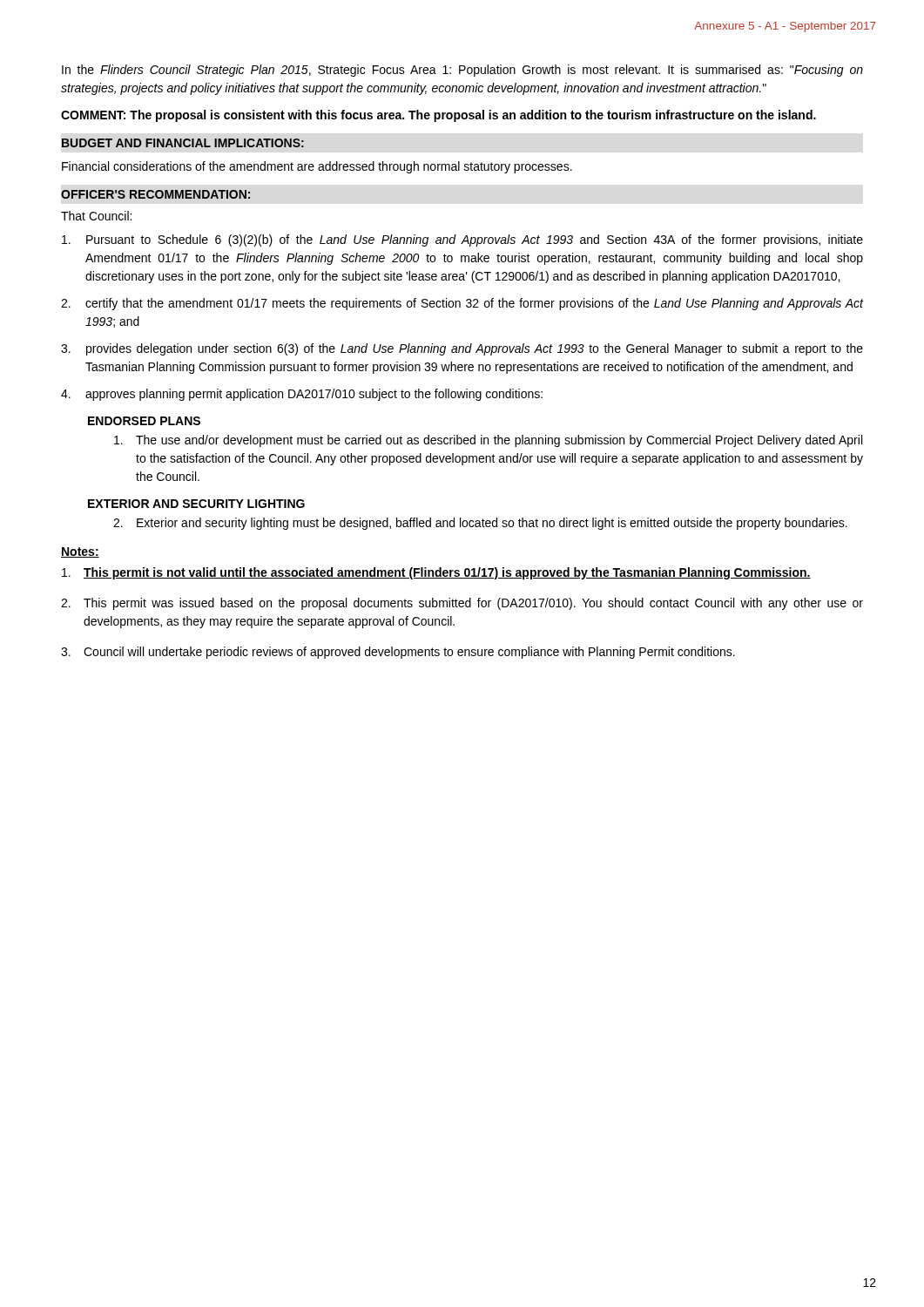Locate the text block that says "In the Flinders Council Strategic Plan"
924x1307 pixels.
tap(462, 79)
